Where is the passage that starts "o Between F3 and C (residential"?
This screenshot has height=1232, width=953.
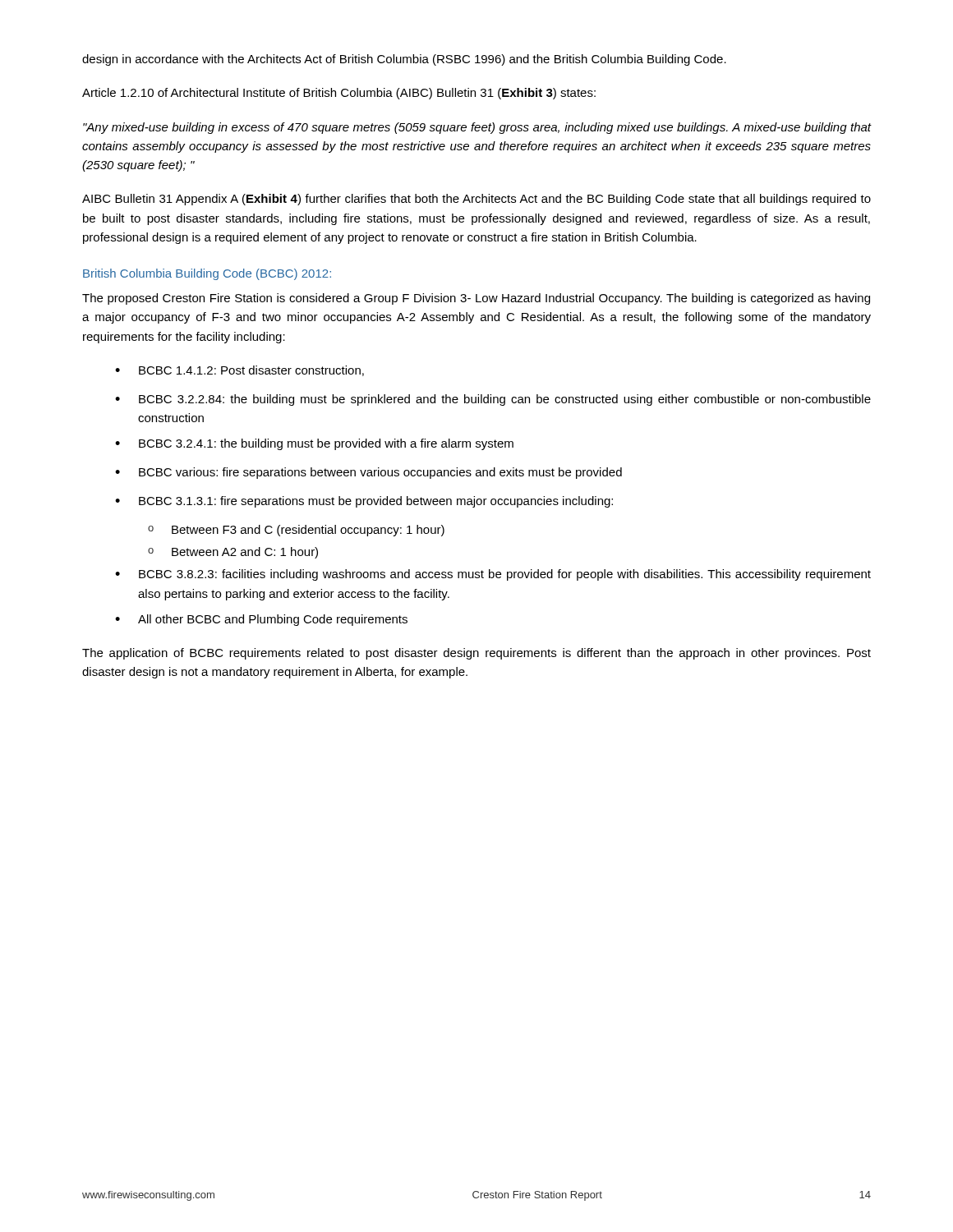(296, 529)
